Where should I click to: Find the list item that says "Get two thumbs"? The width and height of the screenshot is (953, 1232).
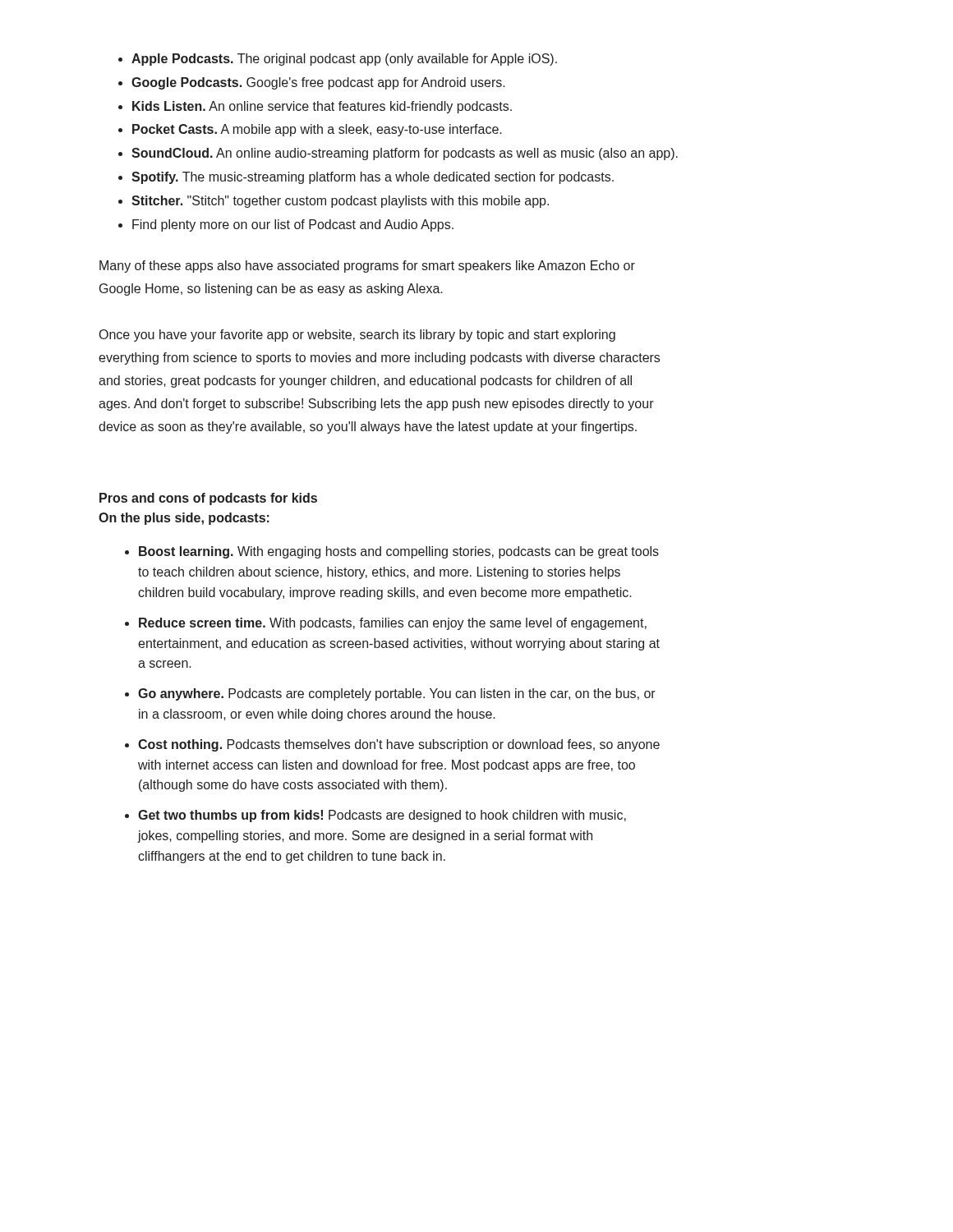(x=480, y=836)
